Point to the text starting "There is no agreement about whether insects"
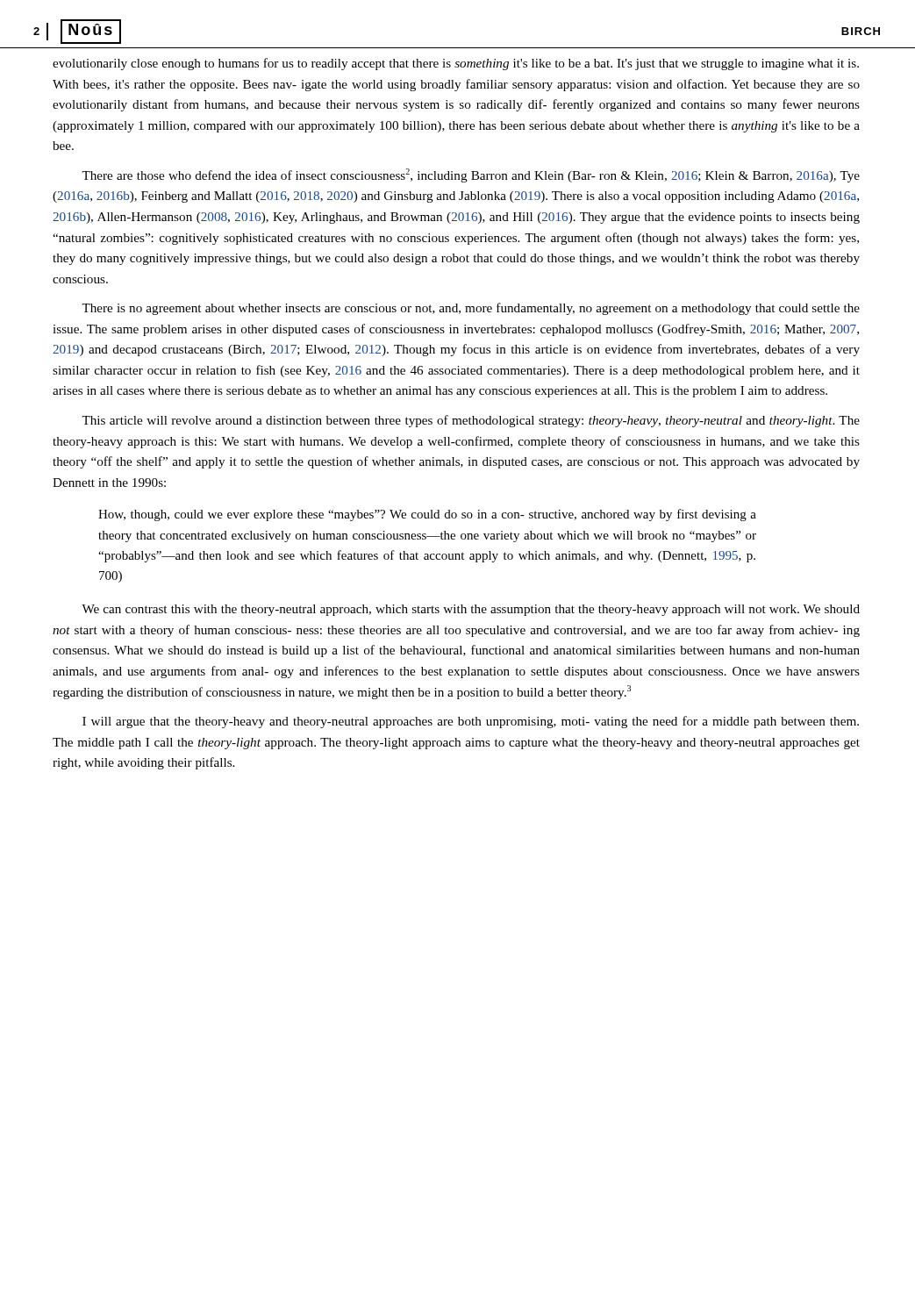 (x=456, y=349)
